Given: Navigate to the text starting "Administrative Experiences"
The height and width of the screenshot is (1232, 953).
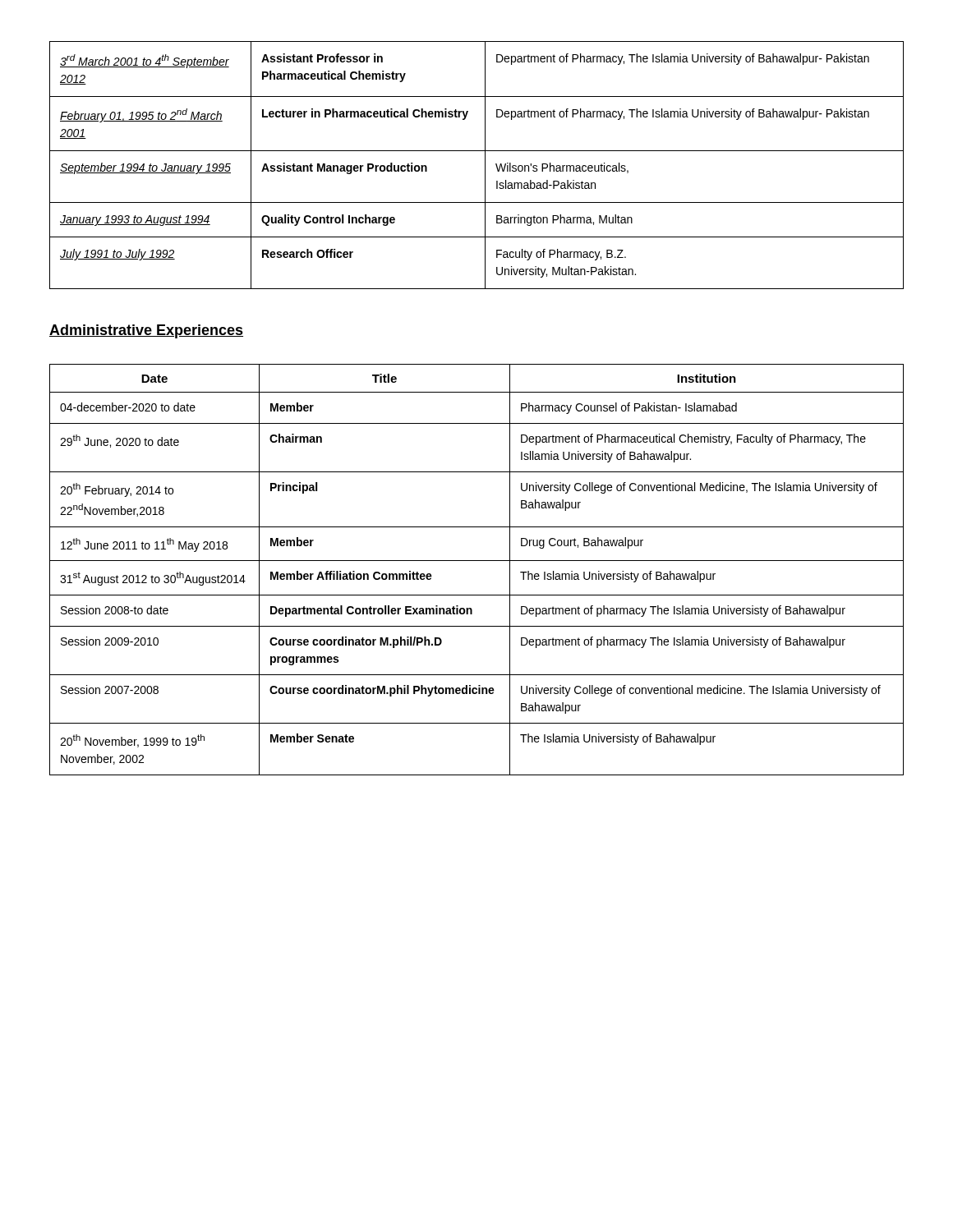Looking at the screenshot, I should (x=146, y=330).
